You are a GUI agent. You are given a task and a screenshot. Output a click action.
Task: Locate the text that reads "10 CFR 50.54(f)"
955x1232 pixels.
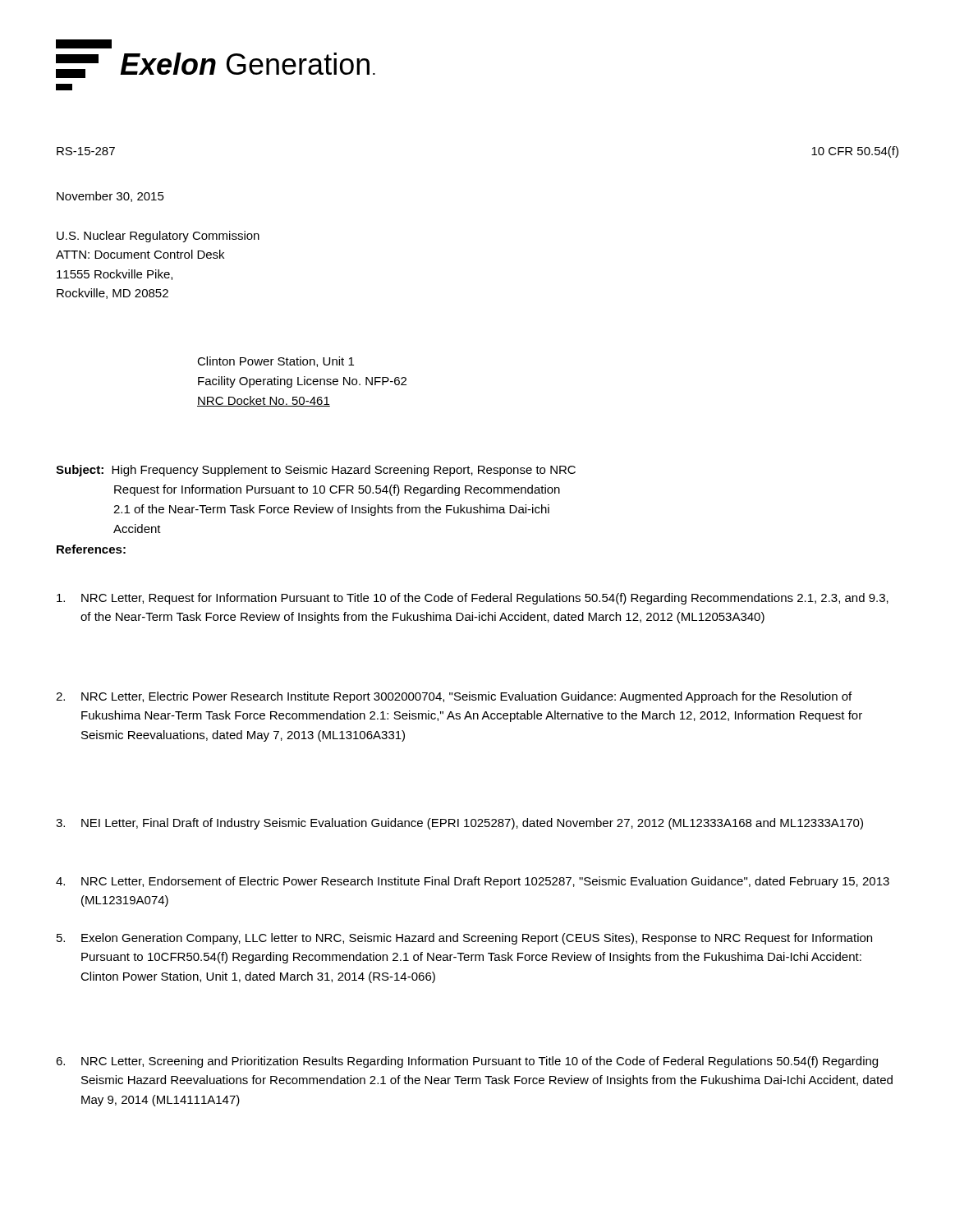[x=855, y=151]
